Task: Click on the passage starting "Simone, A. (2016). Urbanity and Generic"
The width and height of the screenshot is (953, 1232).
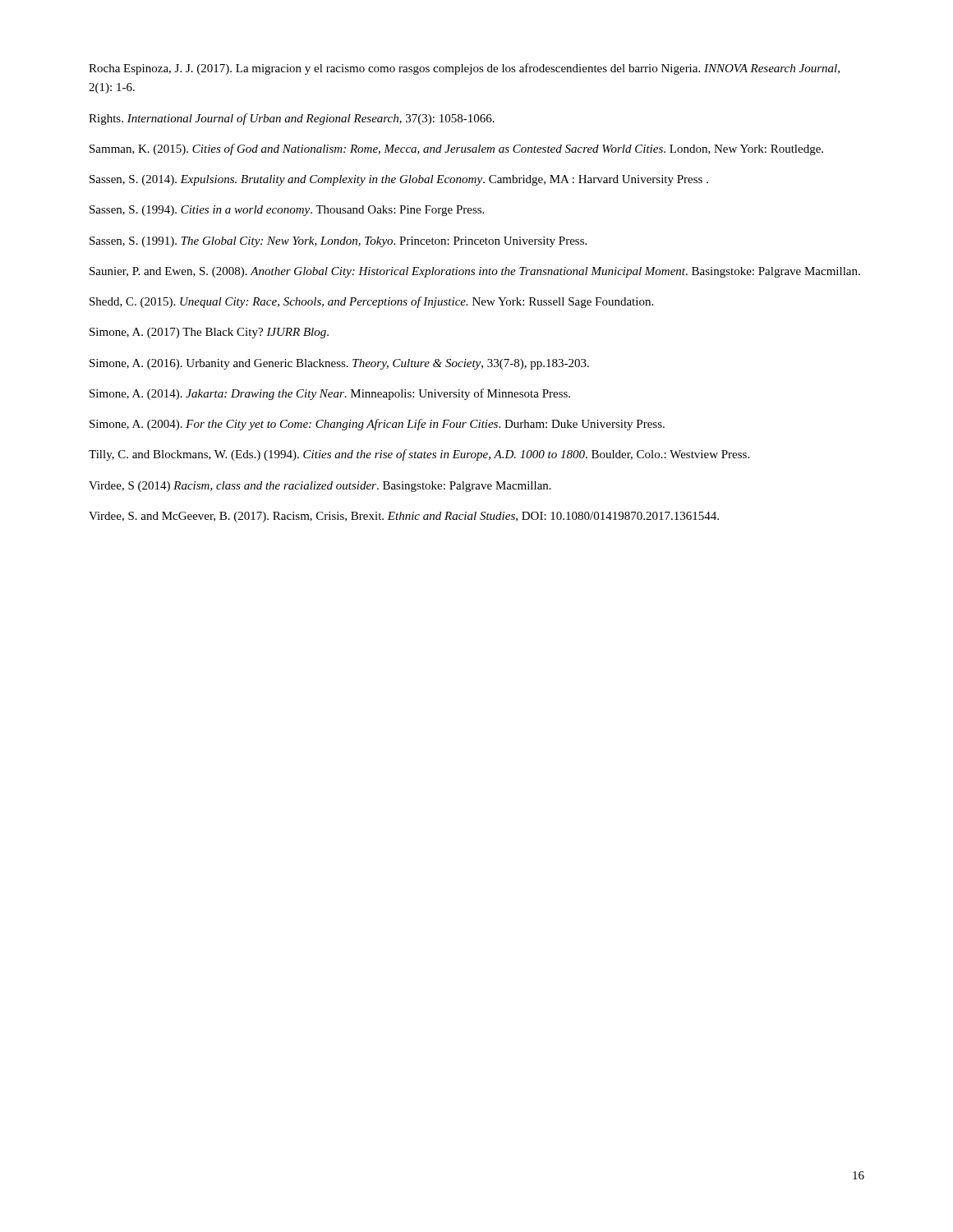Action: point(339,363)
